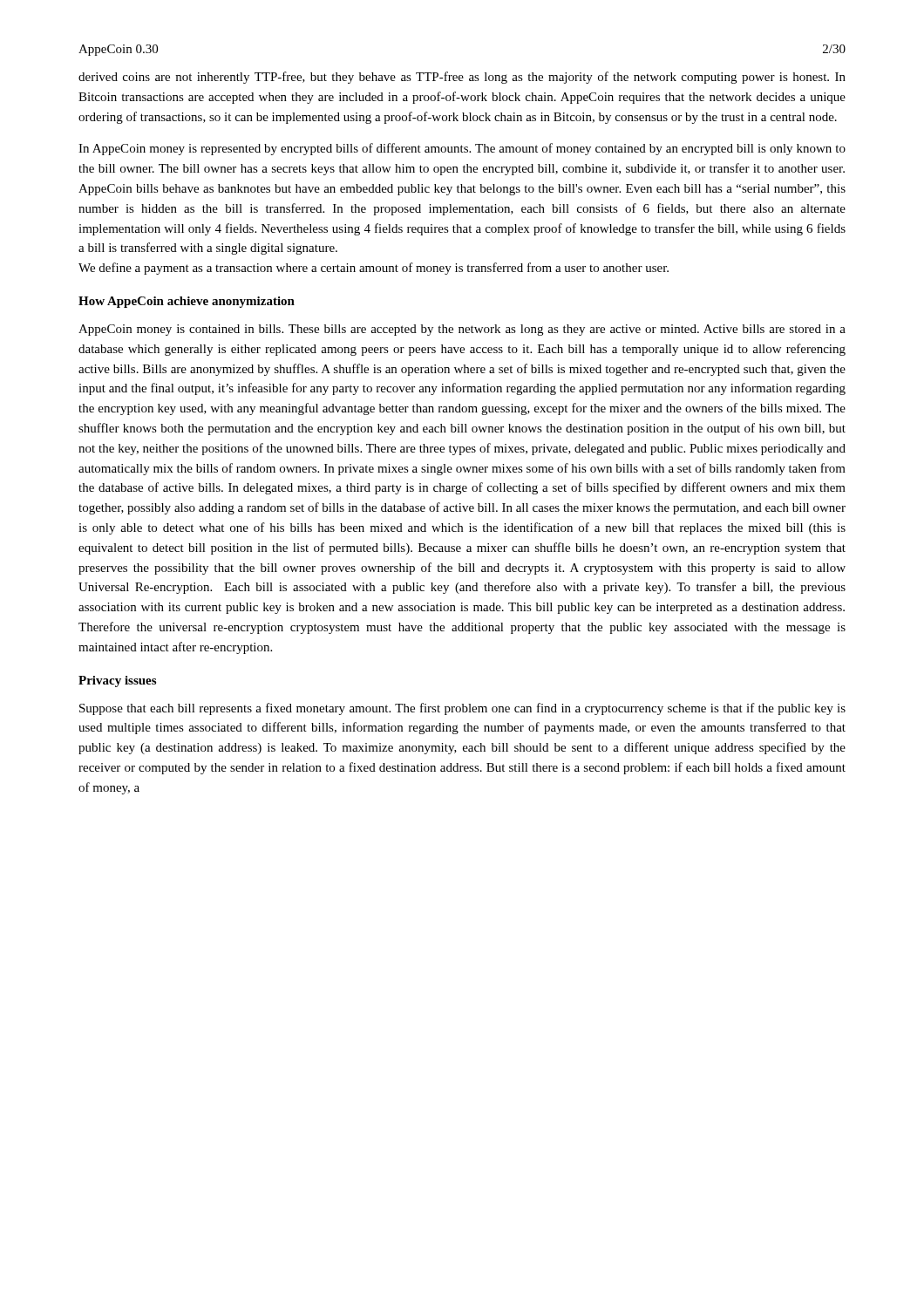Click the passage that begins "In AppeCoin money is"
Viewport: 924px width, 1308px height.
pyautogui.click(x=462, y=208)
